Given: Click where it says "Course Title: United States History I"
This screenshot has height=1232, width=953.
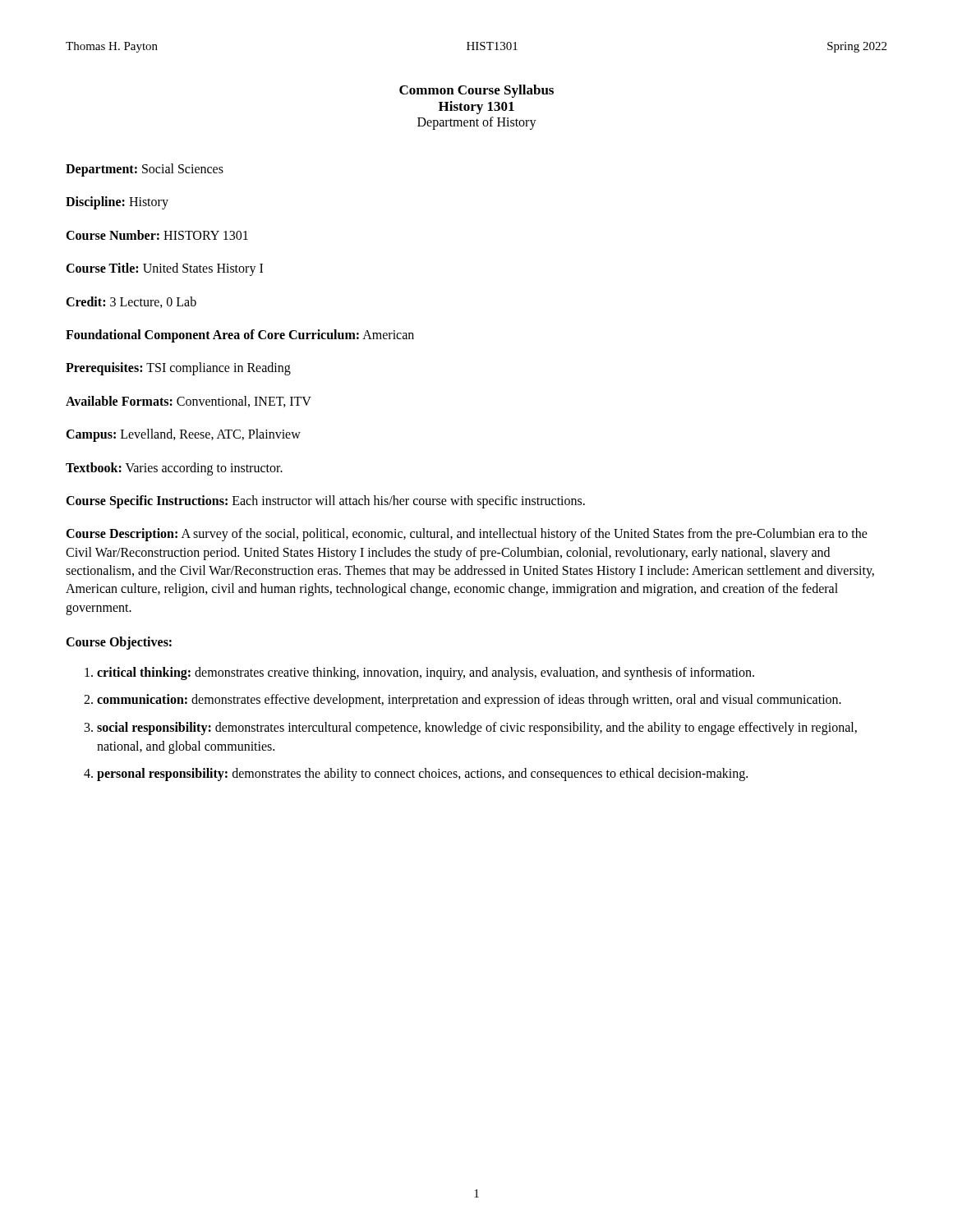Looking at the screenshot, I should click(165, 268).
